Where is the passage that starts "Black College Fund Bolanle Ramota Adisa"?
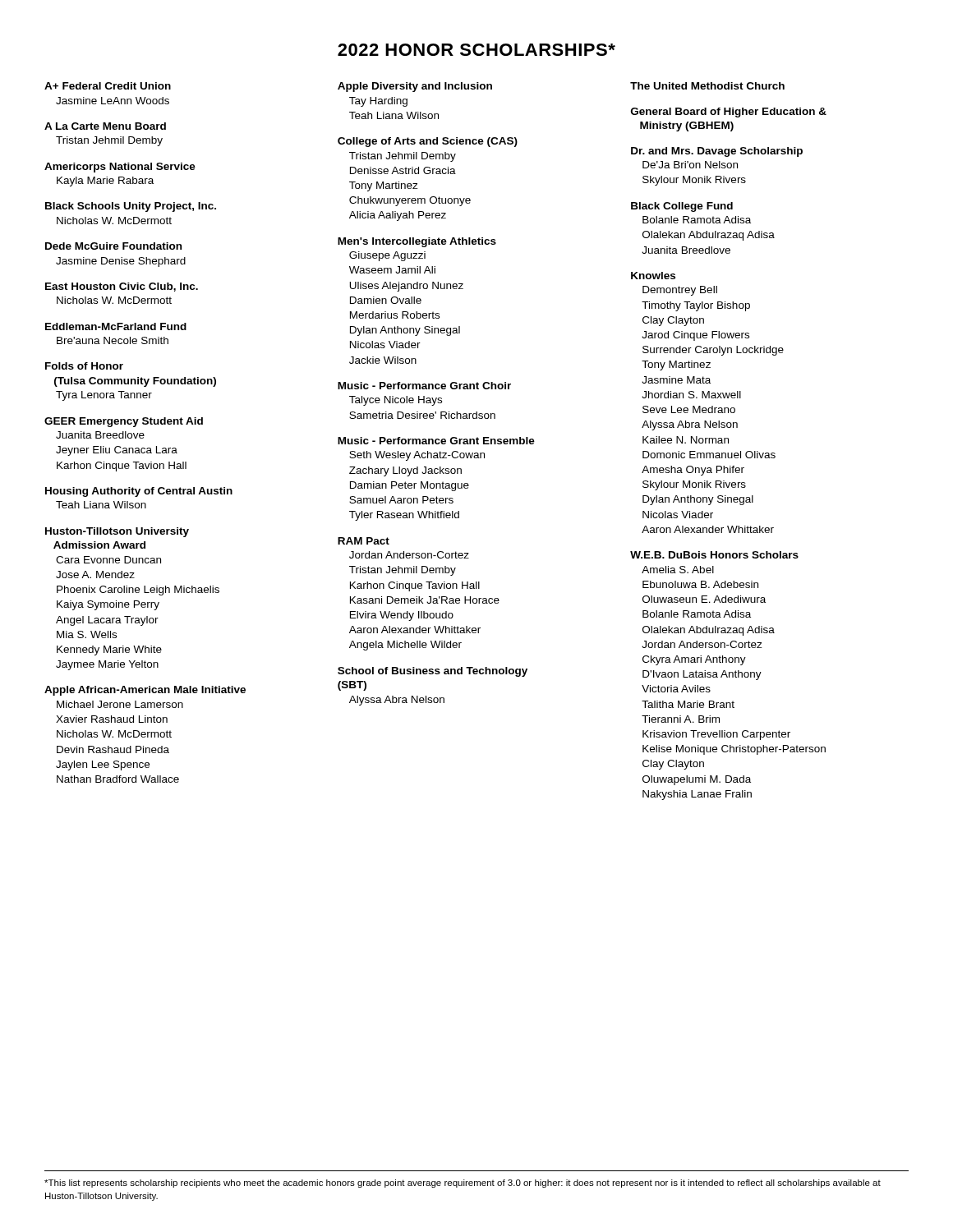The width and height of the screenshot is (953, 1232). point(770,228)
